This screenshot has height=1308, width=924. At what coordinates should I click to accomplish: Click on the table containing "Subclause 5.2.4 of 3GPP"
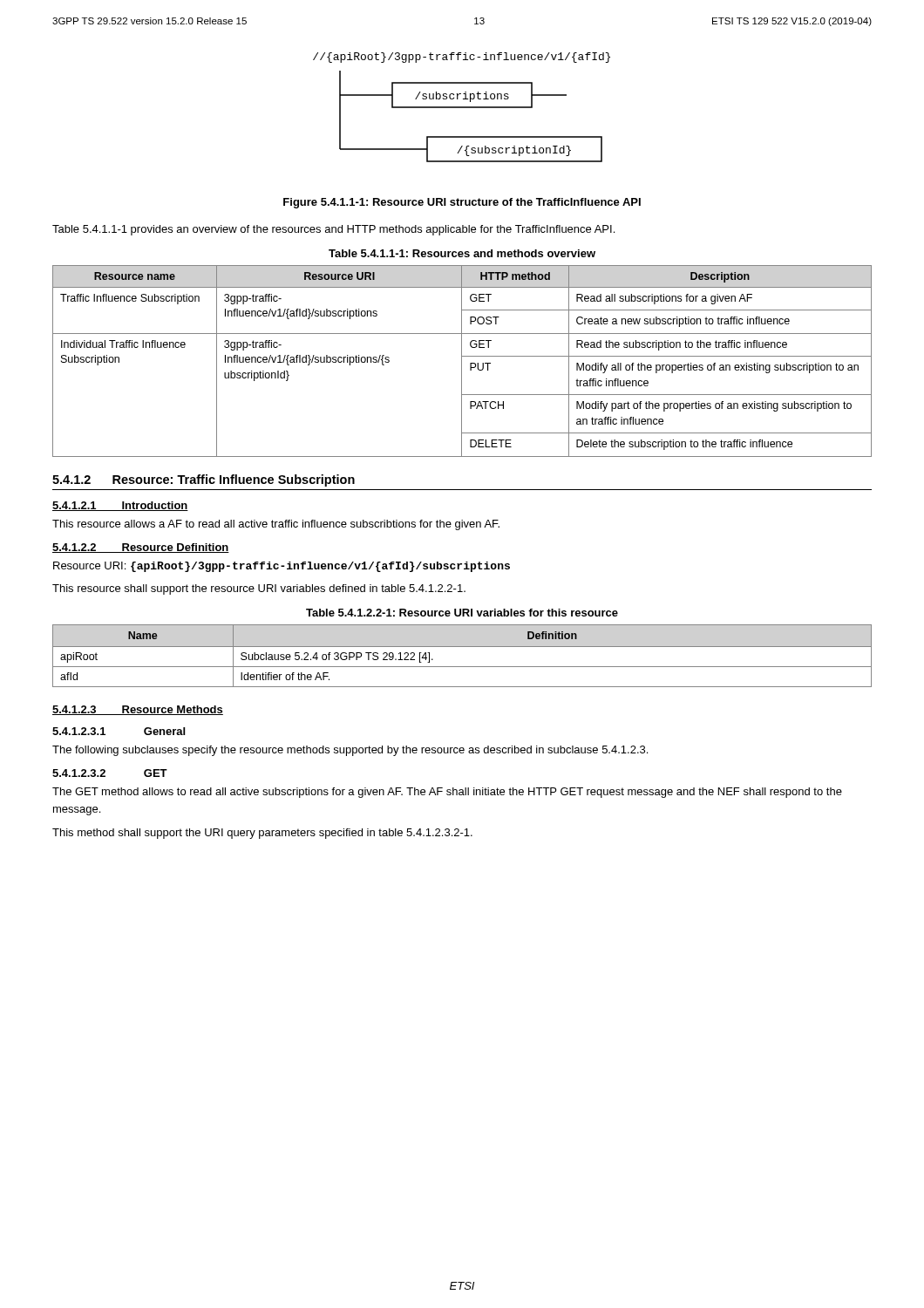coord(462,655)
